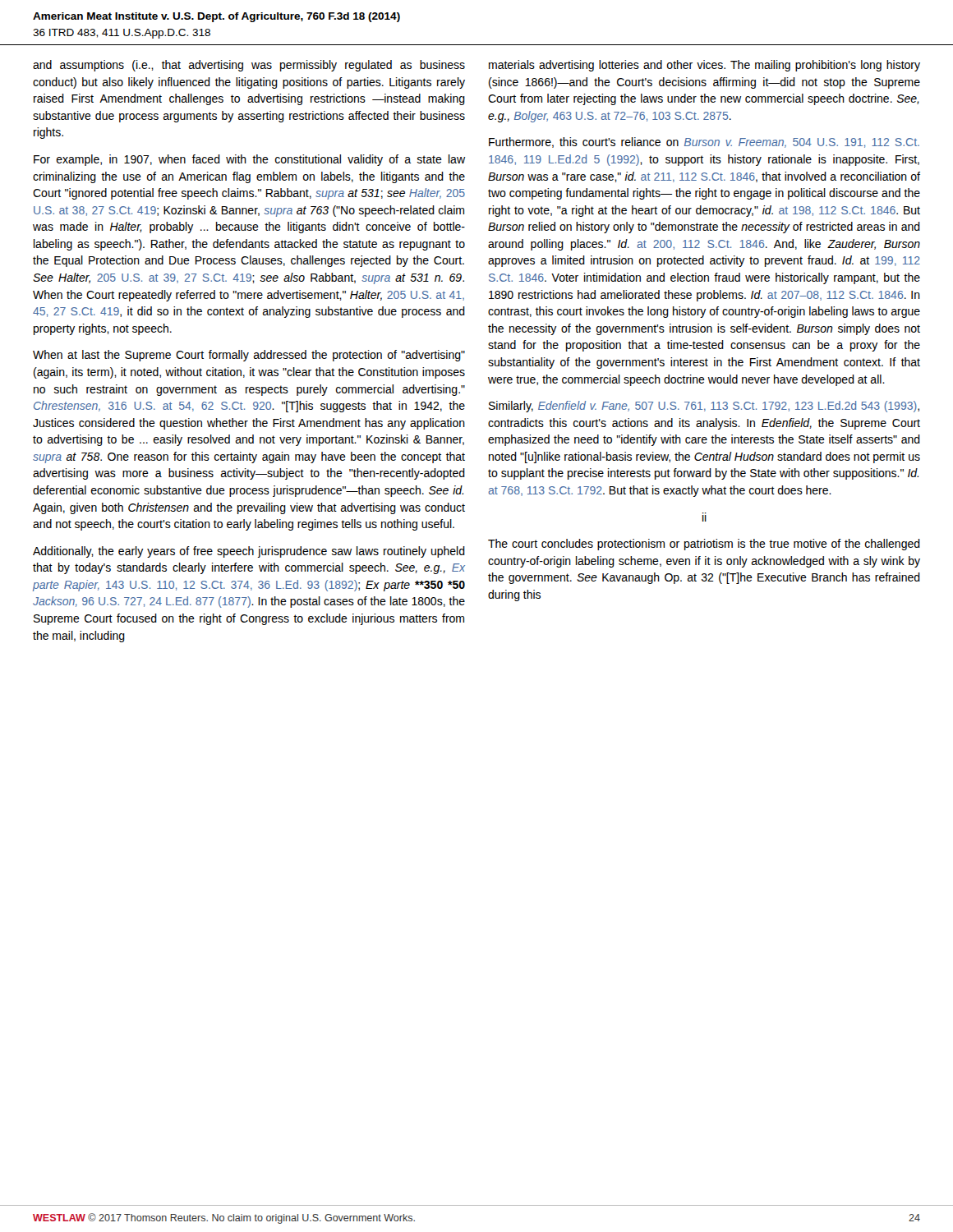Image resolution: width=953 pixels, height=1232 pixels.
Task: Select the text starting "Additionally, the early years of free speech"
Action: point(249,593)
